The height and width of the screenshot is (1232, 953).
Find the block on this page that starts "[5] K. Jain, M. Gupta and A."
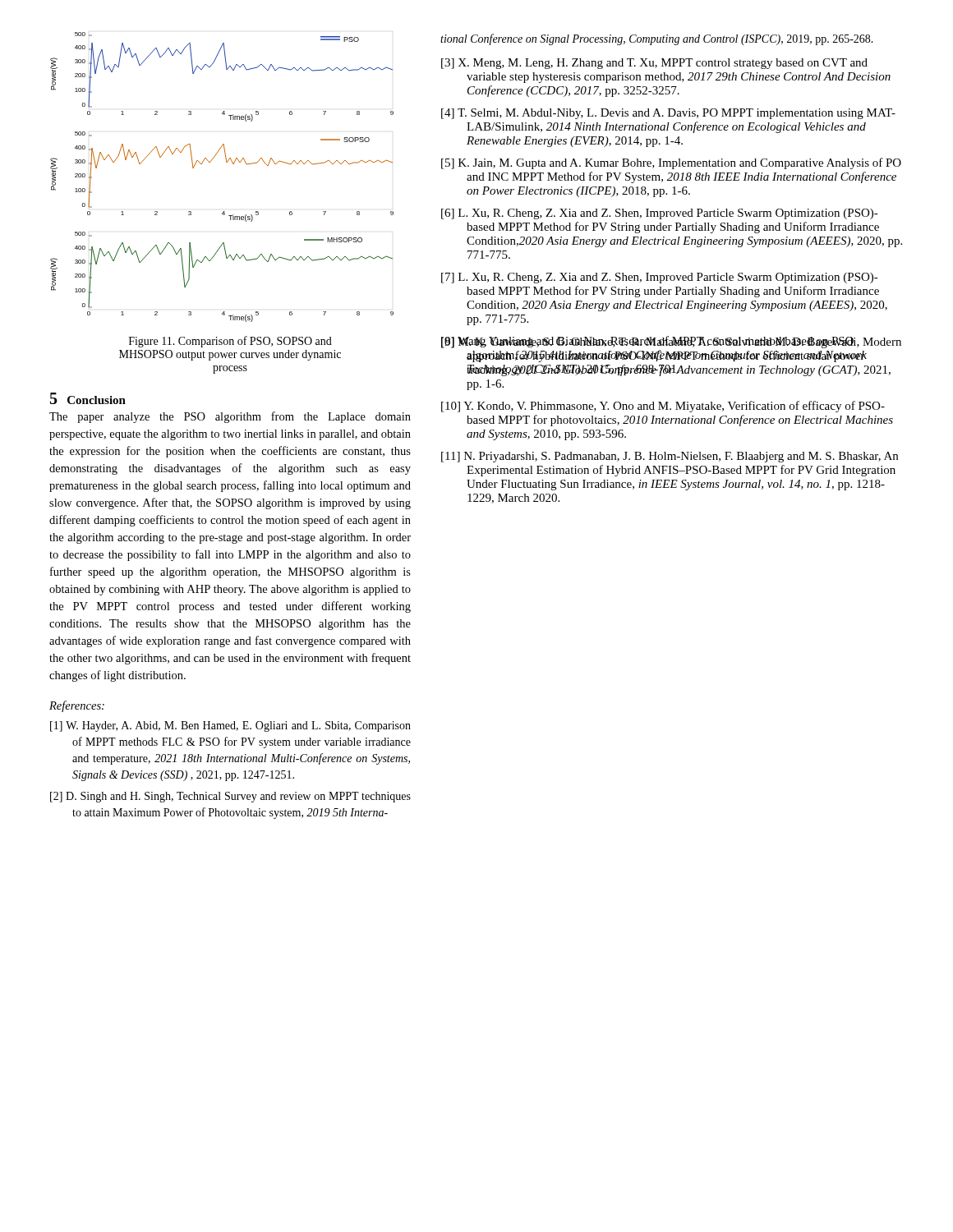[x=671, y=176]
